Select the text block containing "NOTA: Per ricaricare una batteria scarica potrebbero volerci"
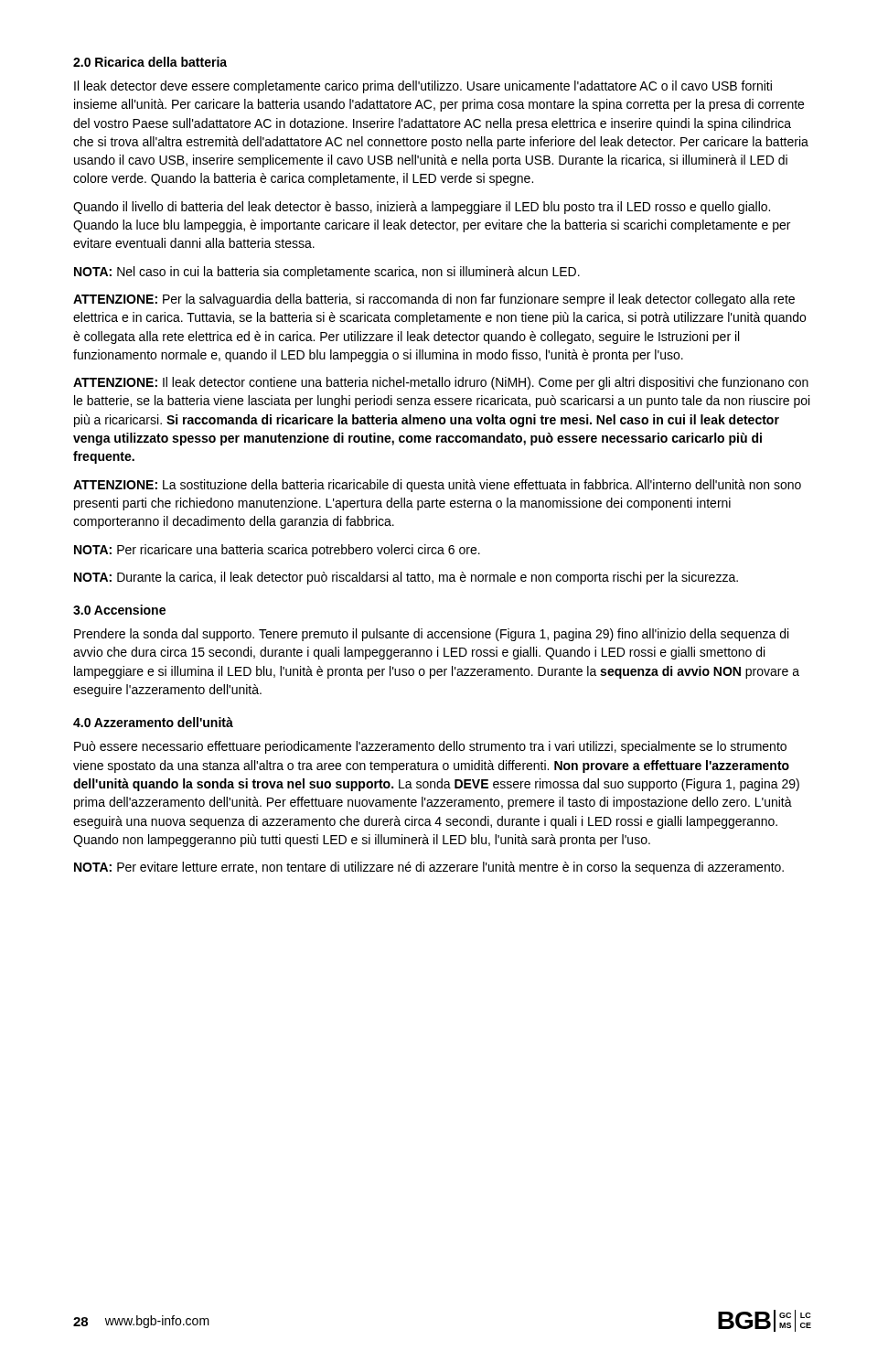This screenshot has height=1372, width=888. point(277,549)
